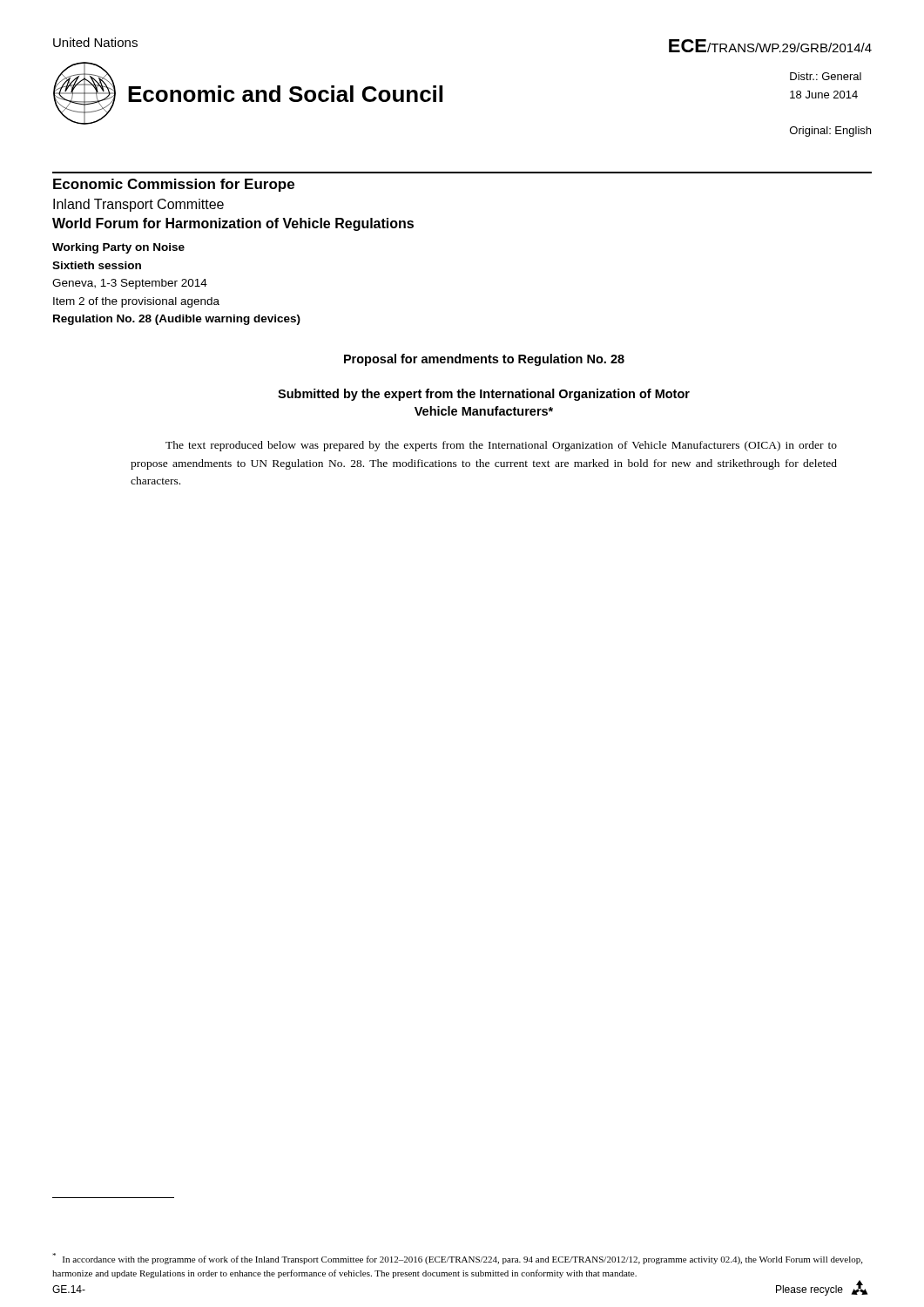Find the footnote with the text "In accordance with the programme of work"
924x1307 pixels.
tap(458, 1265)
